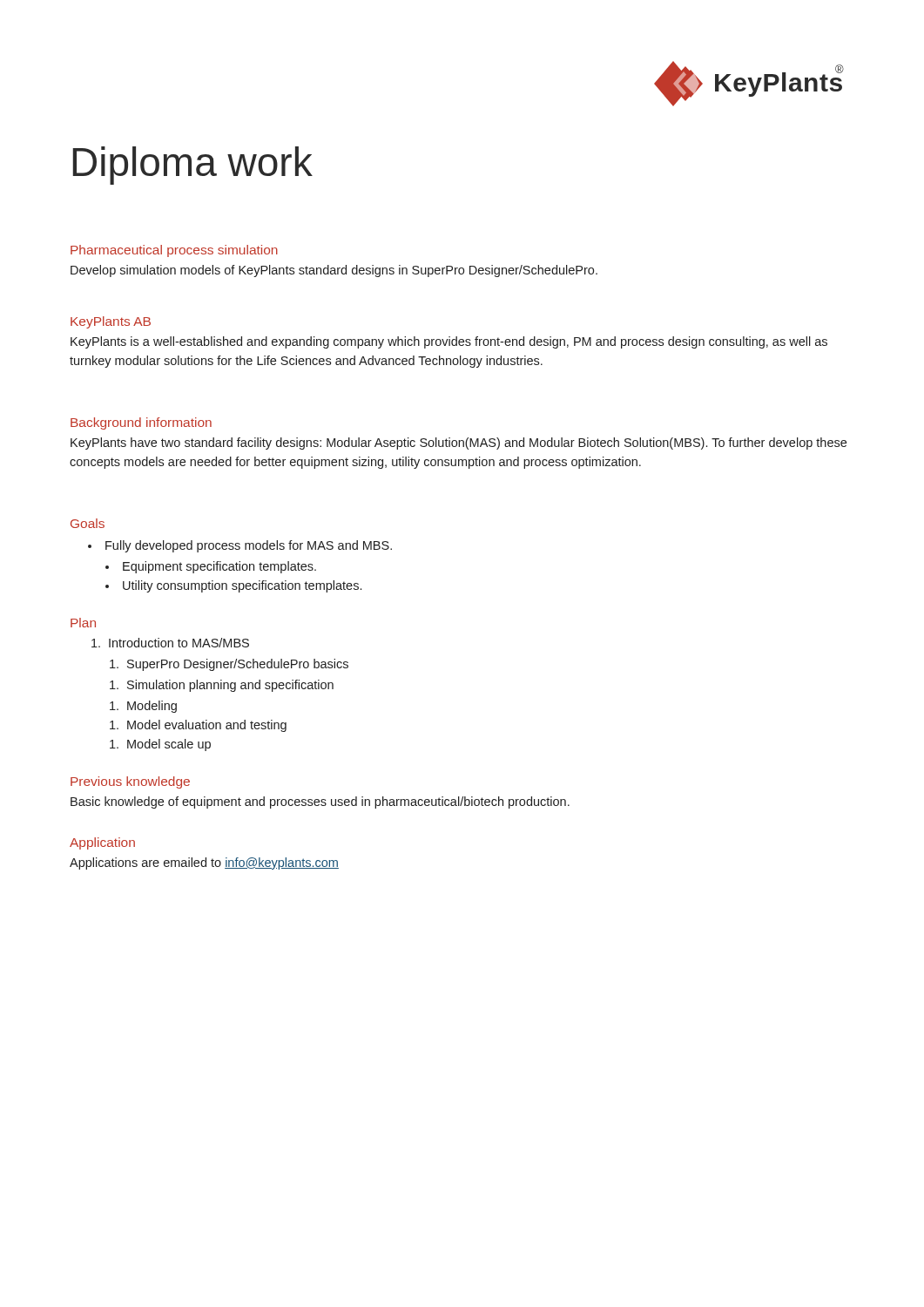Image resolution: width=924 pixels, height=1307 pixels.
Task: Select the text starting "Model scale up"
Action: (160, 745)
